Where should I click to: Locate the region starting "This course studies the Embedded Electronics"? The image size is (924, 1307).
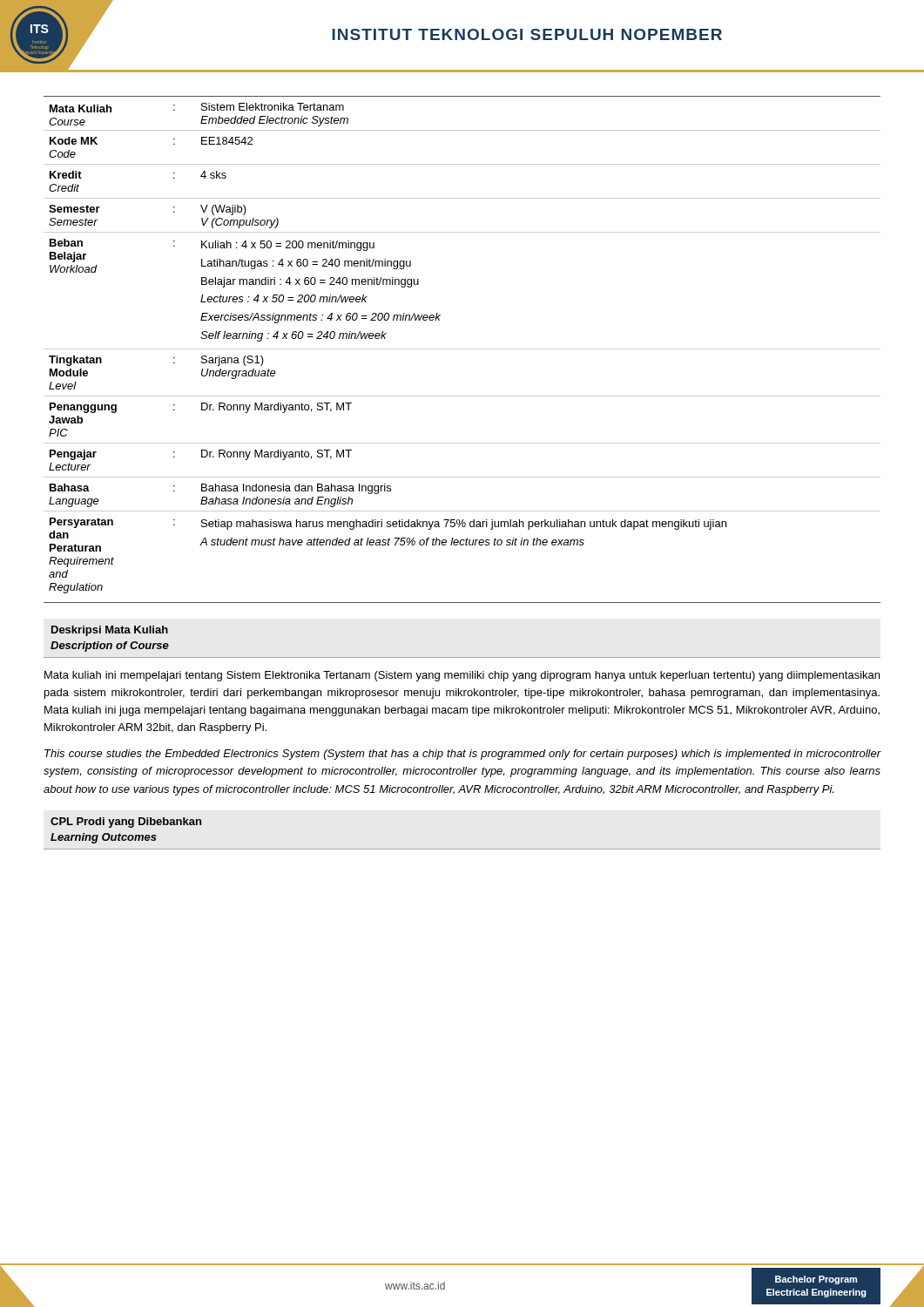[x=462, y=771]
